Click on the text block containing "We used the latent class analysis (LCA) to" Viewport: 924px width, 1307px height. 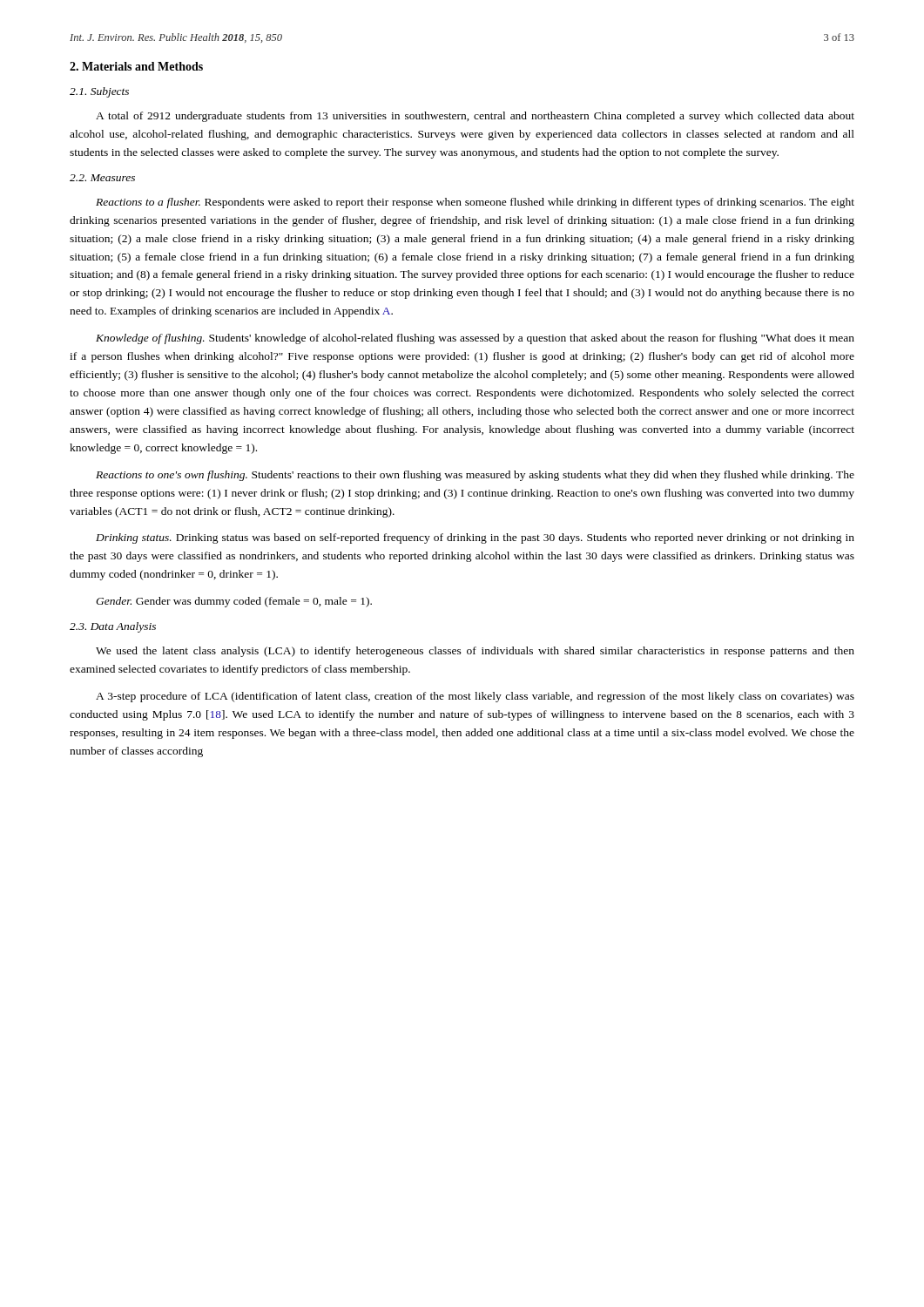(462, 660)
